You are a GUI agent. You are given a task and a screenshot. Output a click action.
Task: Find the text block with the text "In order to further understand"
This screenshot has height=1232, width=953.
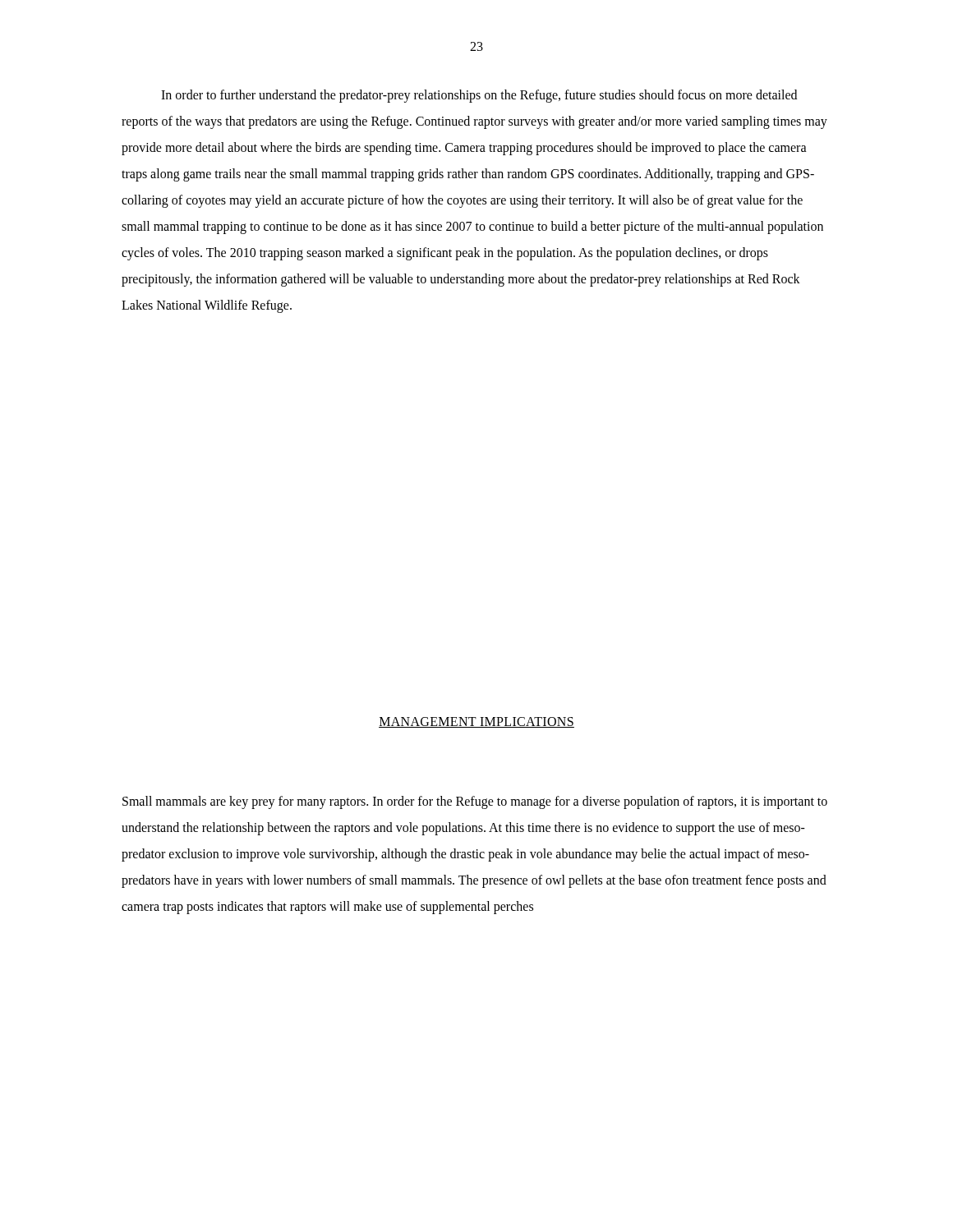476,200
